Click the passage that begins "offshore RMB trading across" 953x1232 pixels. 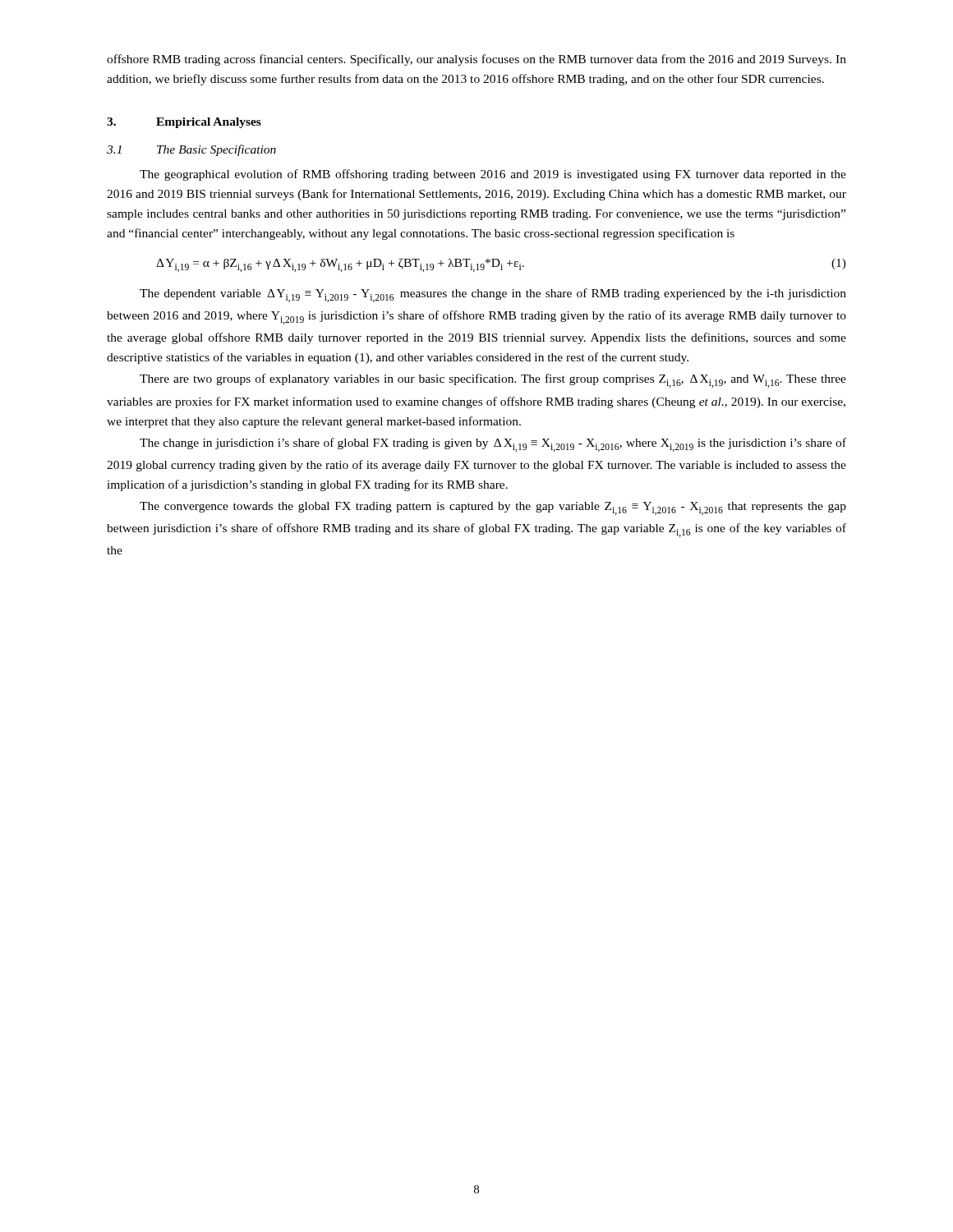click(x=476, y=69)
